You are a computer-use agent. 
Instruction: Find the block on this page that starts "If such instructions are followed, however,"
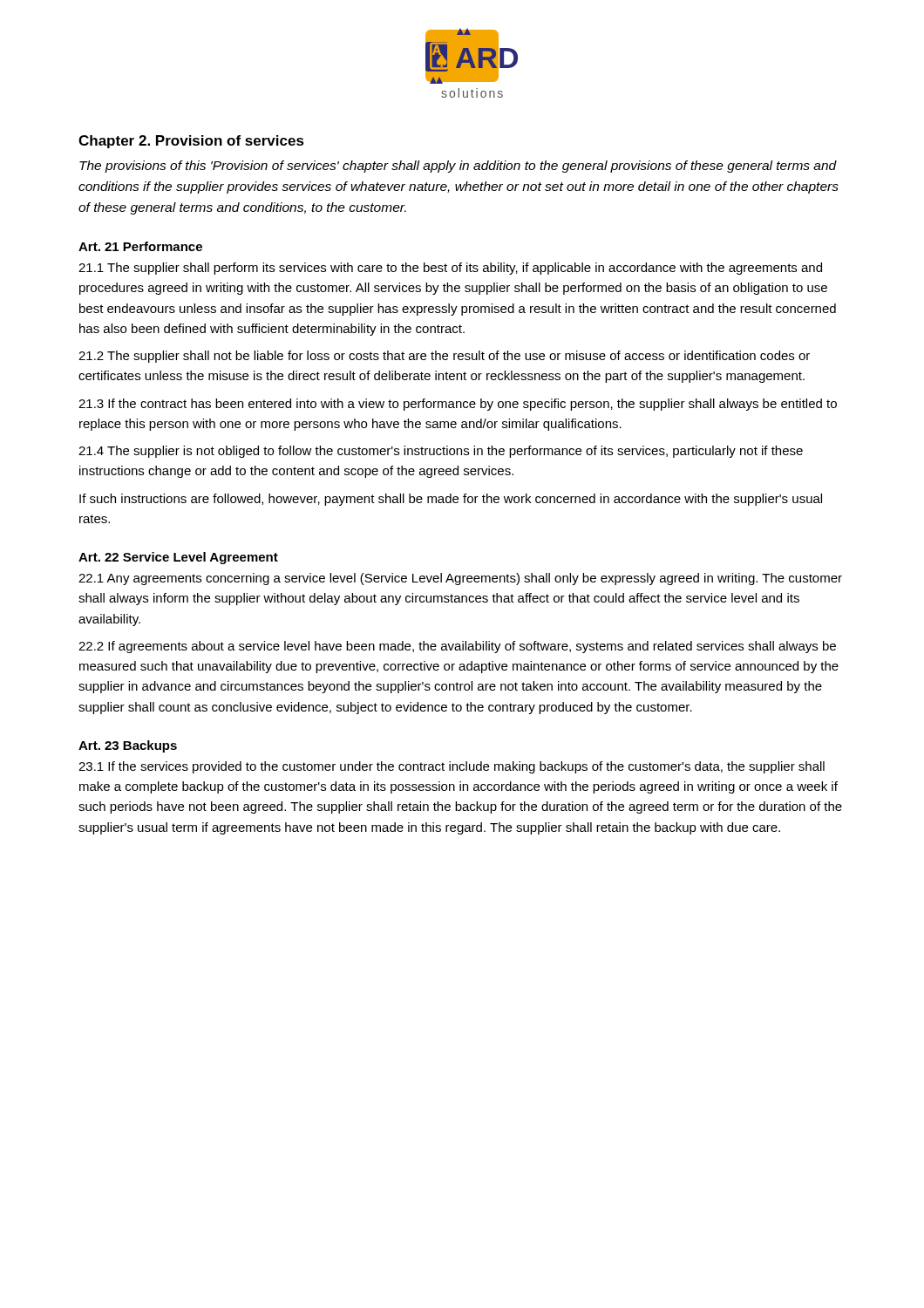click(451, 508)
